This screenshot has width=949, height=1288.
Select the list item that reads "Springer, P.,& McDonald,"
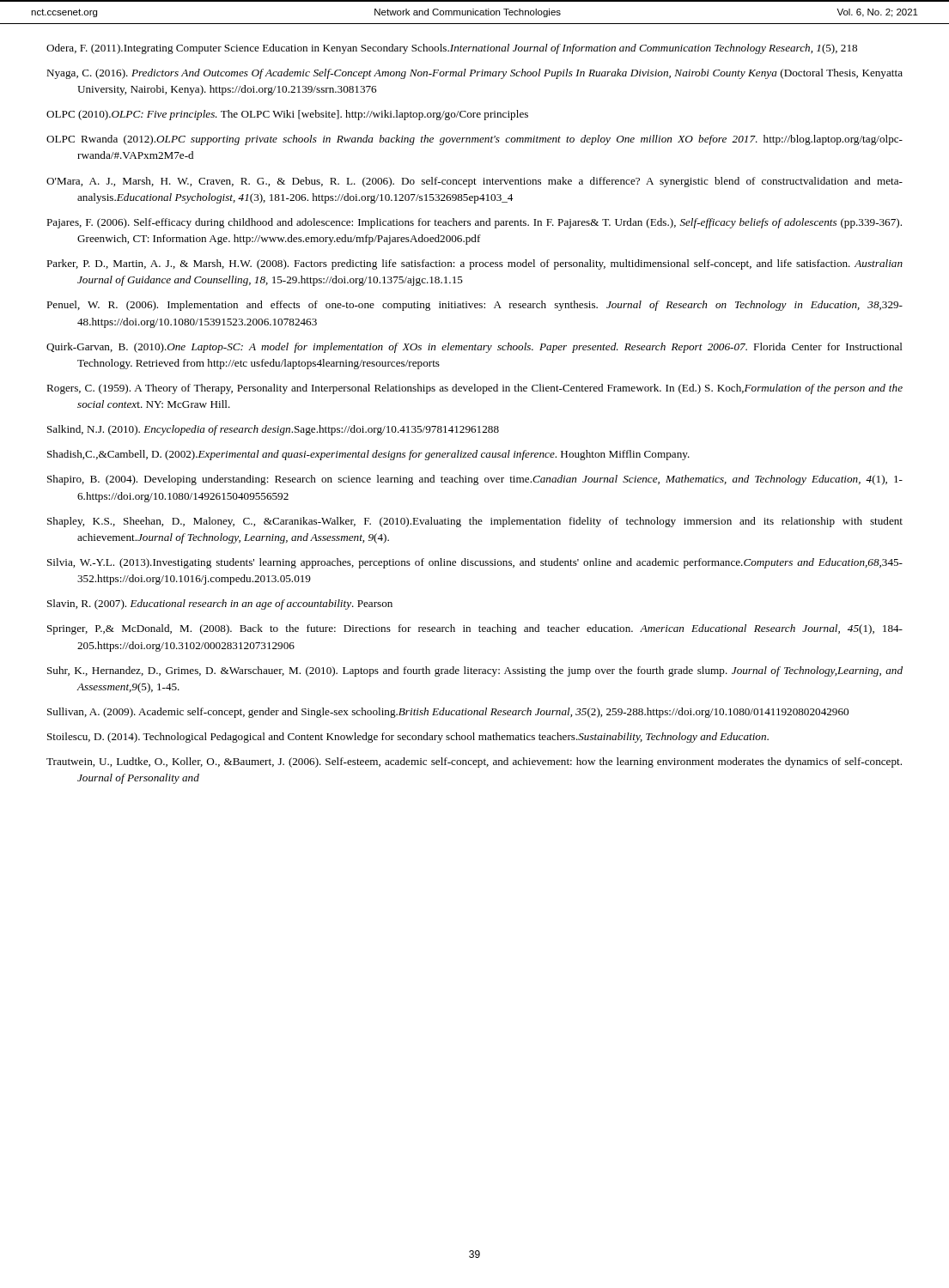pos(474,637)
